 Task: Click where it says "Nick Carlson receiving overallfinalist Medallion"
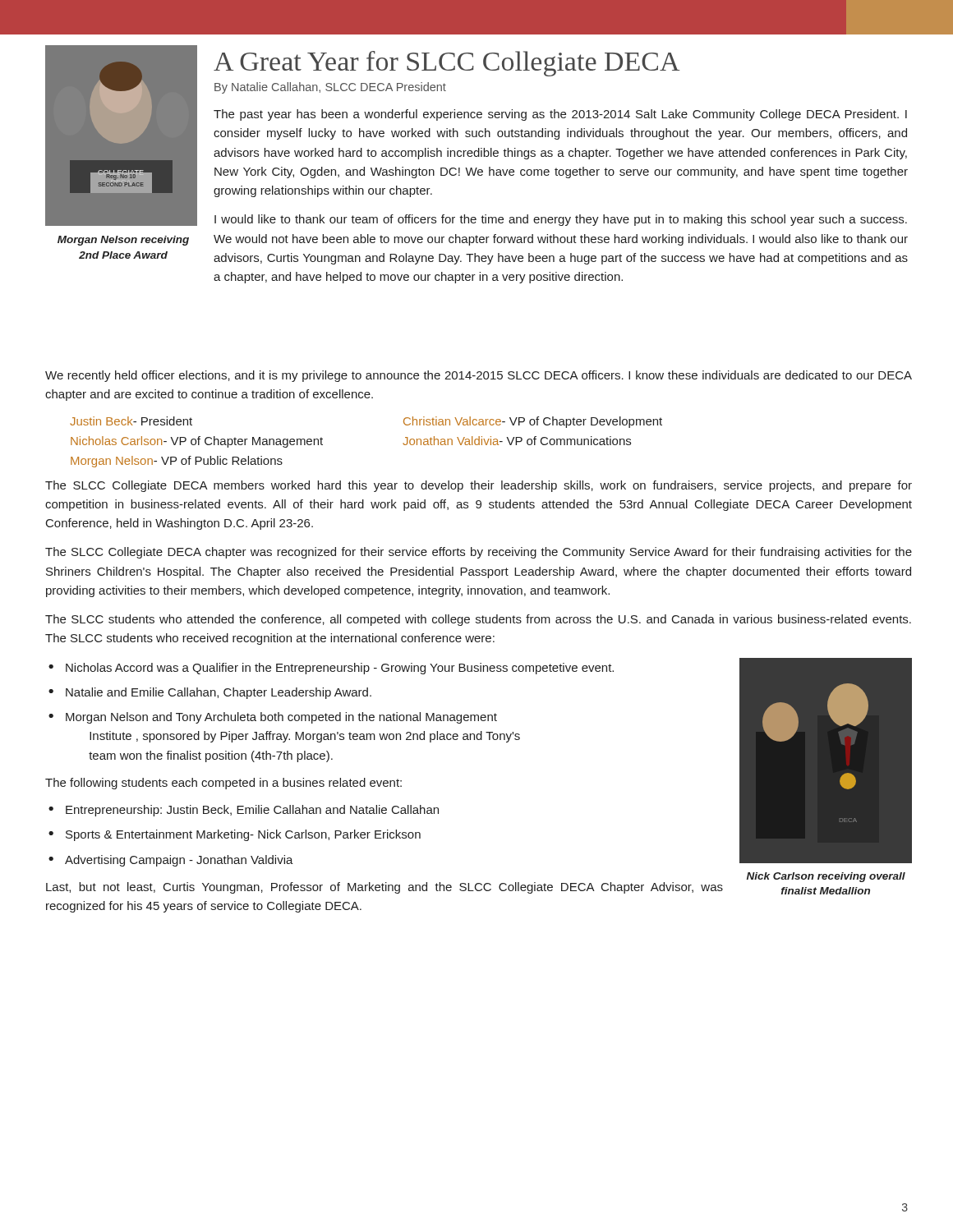[x=826, y=883]
